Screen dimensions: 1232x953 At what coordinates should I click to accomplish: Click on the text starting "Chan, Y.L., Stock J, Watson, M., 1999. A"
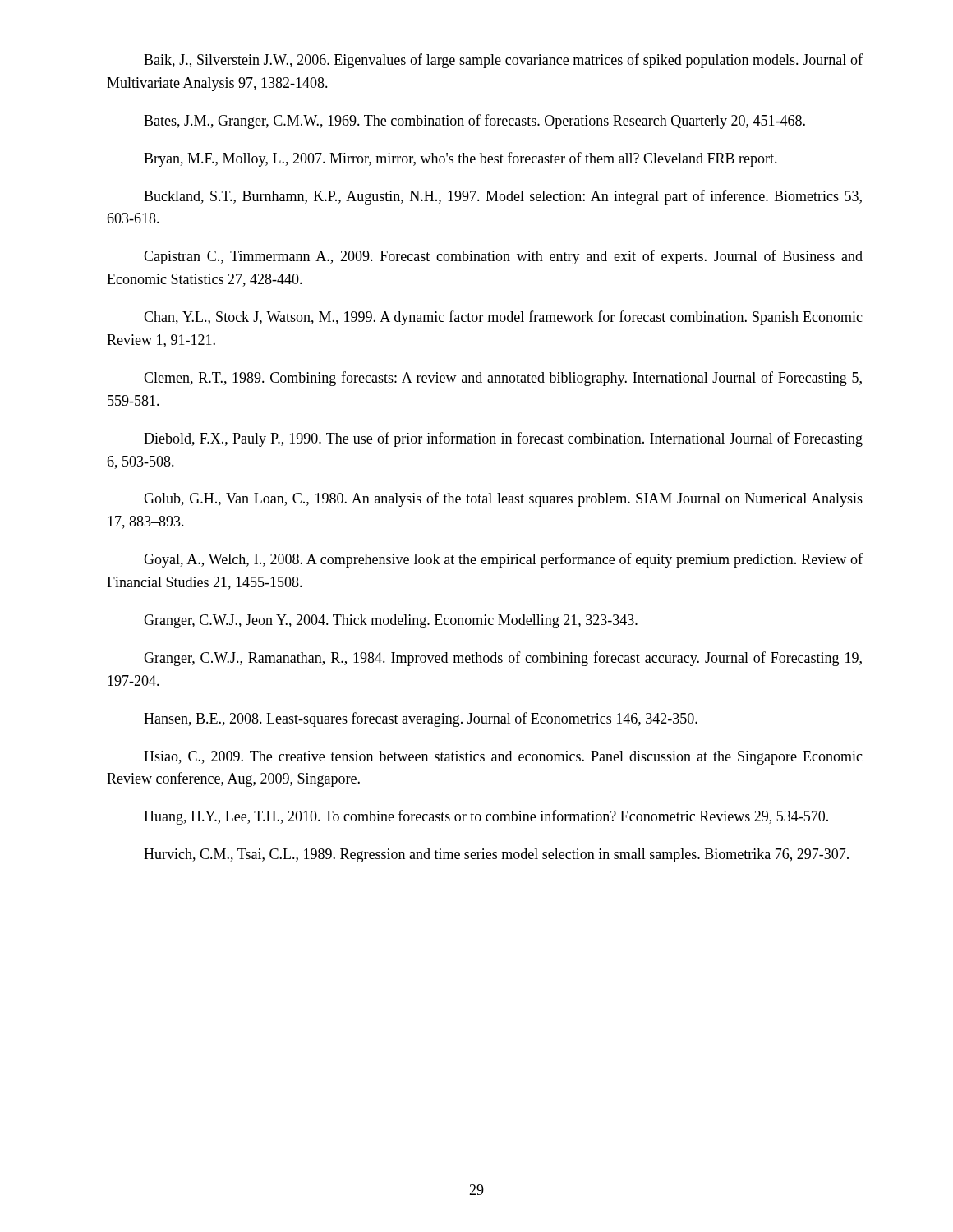485,329
